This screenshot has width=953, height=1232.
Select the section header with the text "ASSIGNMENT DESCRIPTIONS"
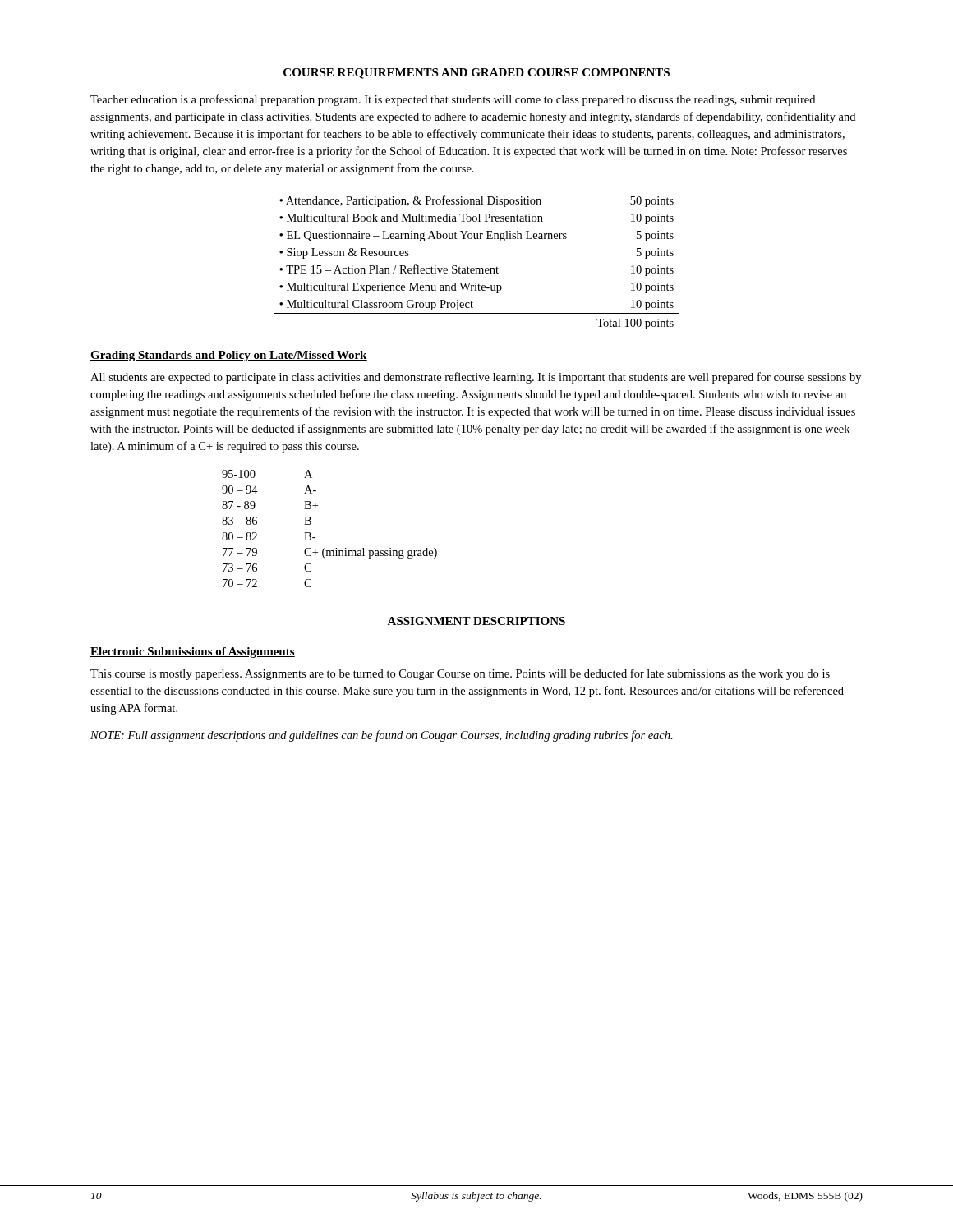click(x=476, y=621)
